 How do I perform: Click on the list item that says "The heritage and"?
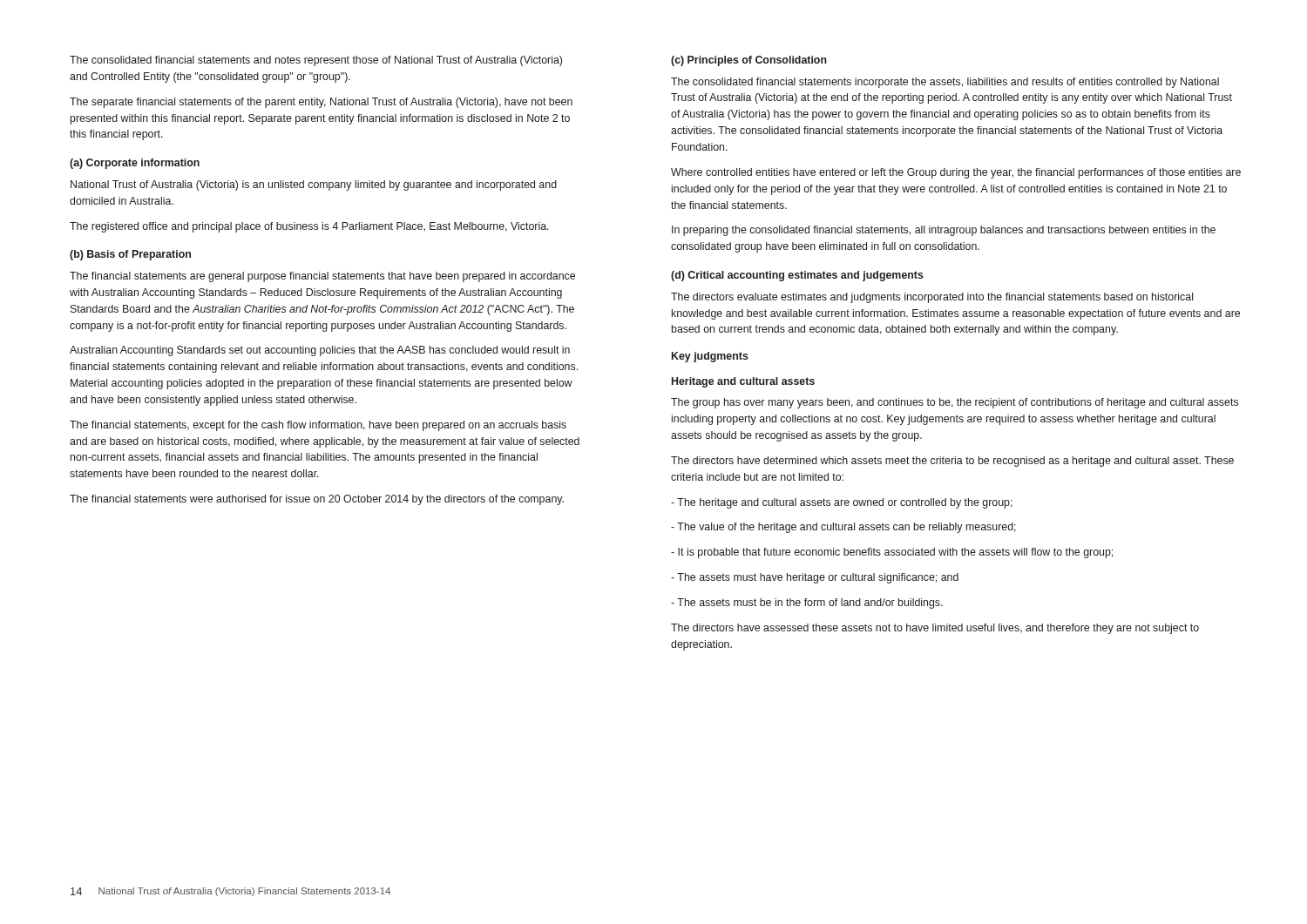(x=956, y=503)
